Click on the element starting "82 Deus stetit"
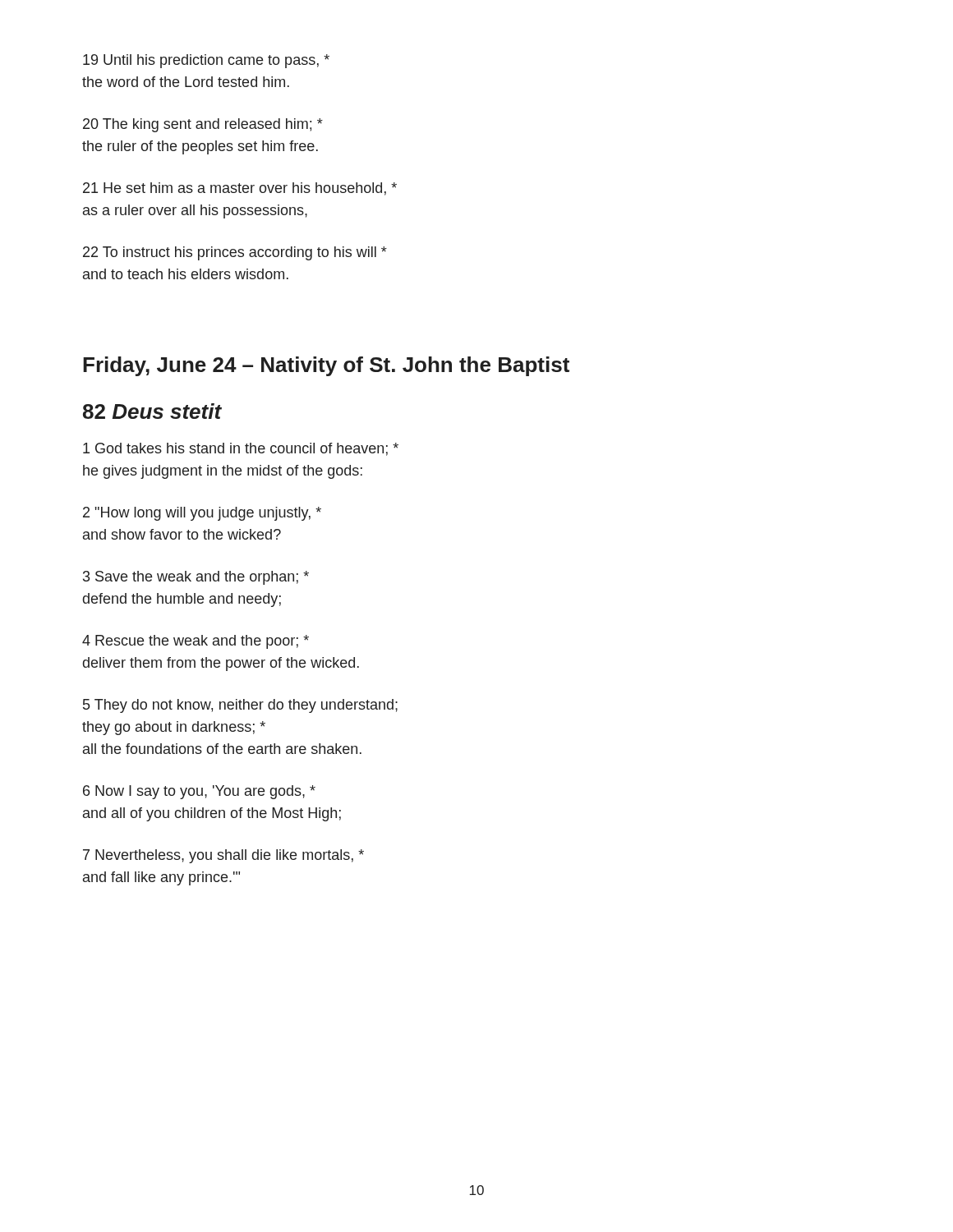Image resolution: width=953 pixels, height=1232 pixels. pos(152,411)
